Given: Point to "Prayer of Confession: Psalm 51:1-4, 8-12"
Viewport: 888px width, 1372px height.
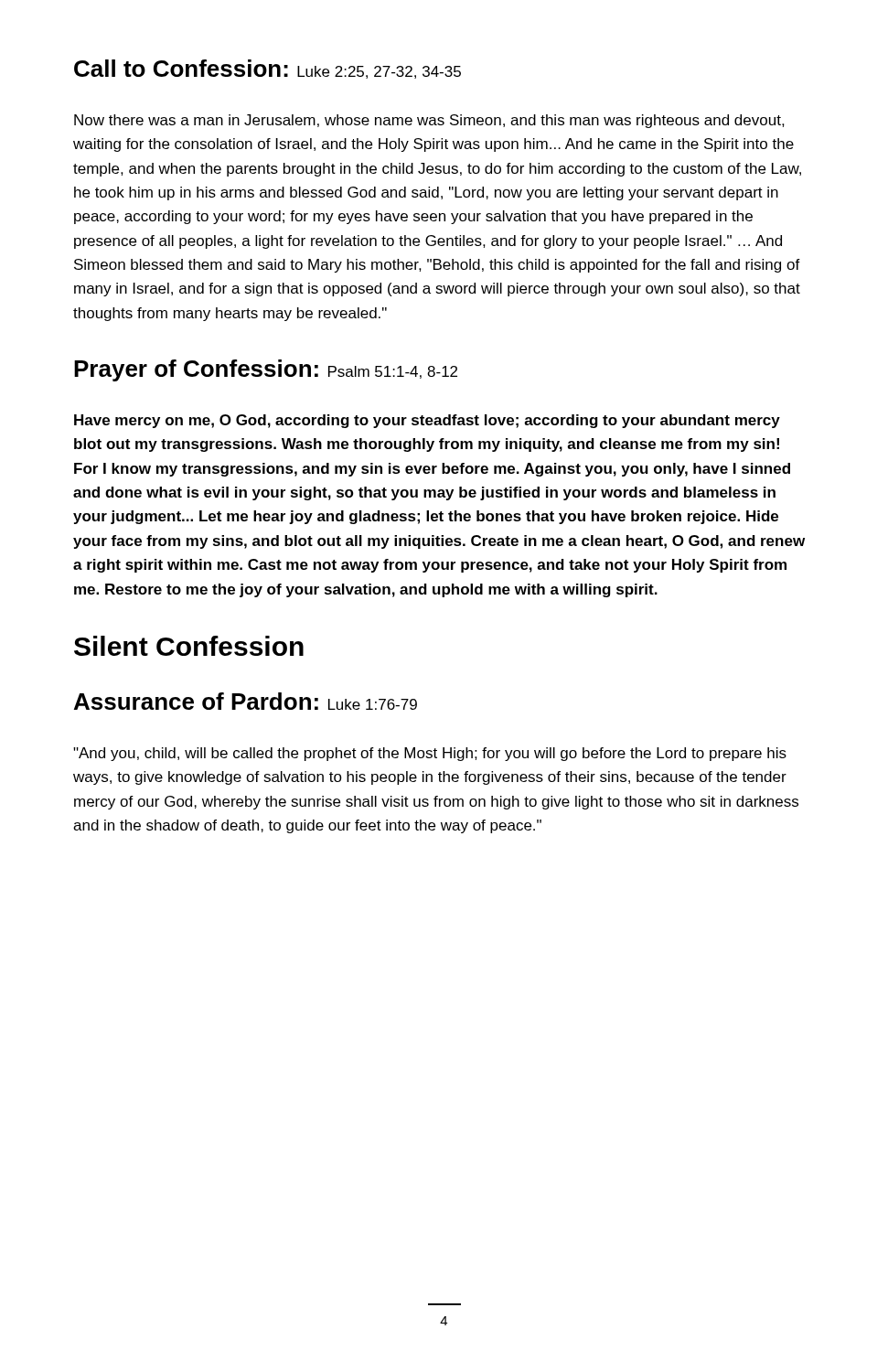Looking at the screenshot, I should point(266,369).
